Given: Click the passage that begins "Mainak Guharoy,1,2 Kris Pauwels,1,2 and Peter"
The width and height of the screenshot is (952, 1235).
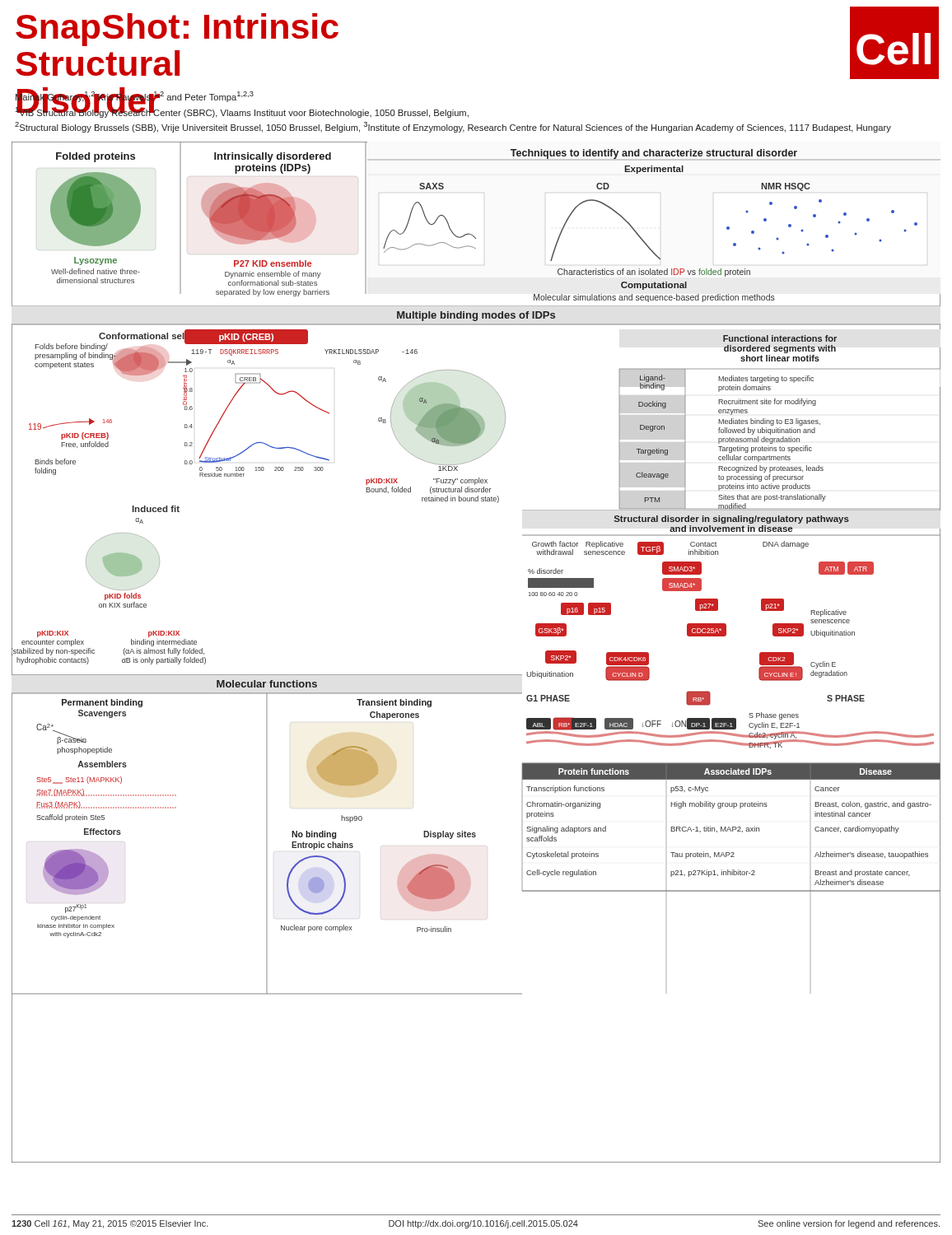Looking at the screenshot, I should pos(453,111).
